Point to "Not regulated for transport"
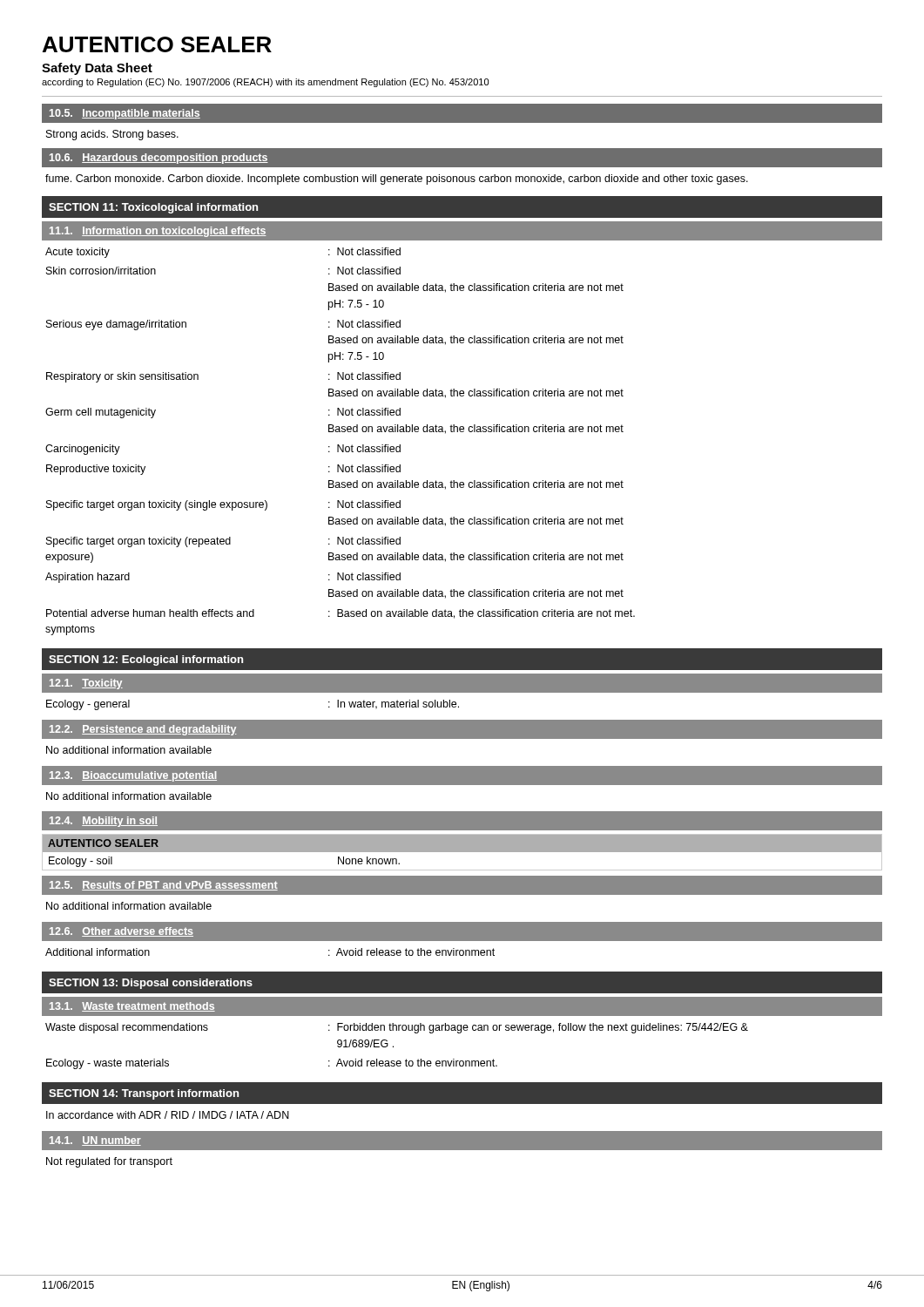Viewport: 924px width, 1307px height. point(109,1161)
